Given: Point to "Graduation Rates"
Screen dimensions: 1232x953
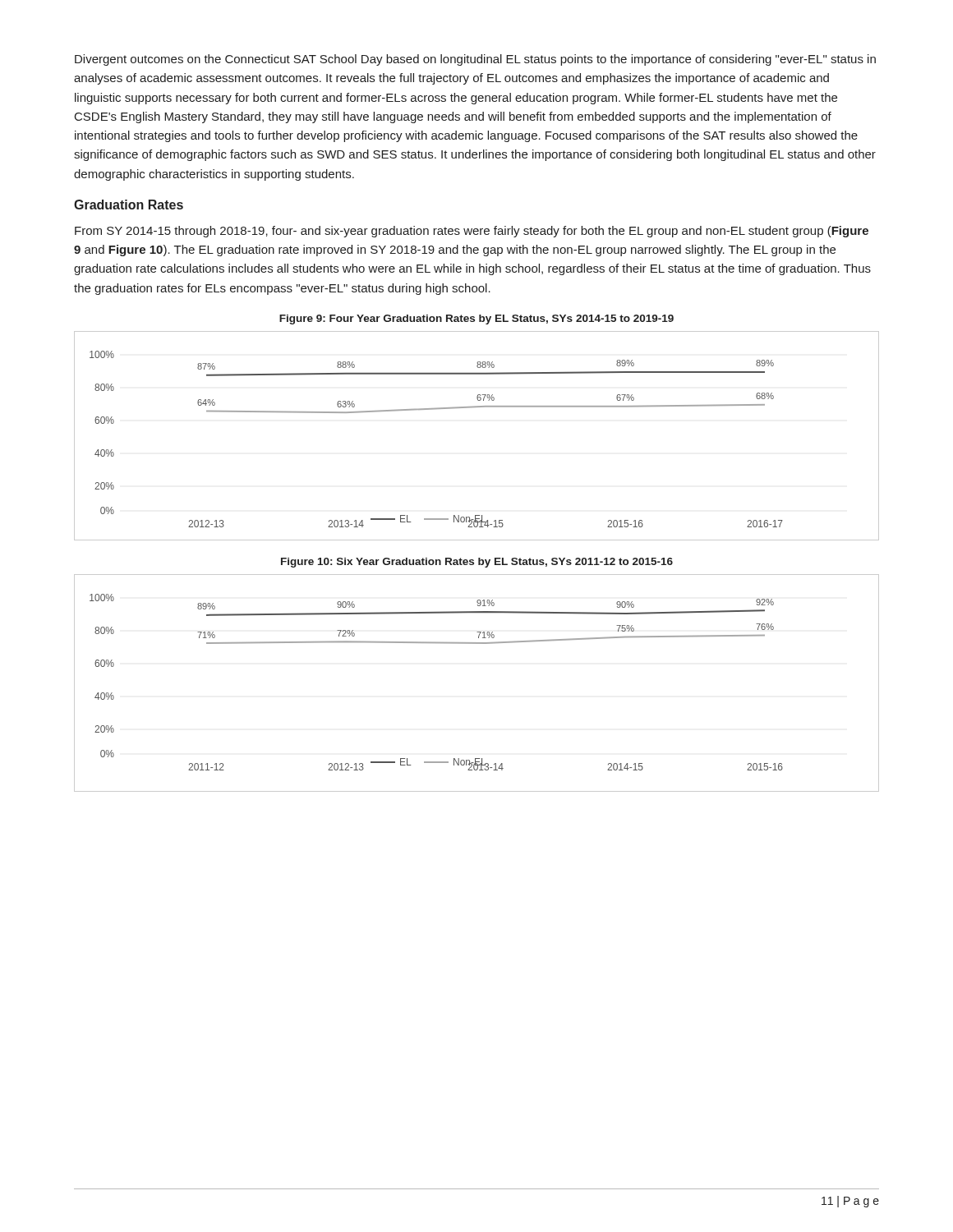Looking at the screenshot, I should point(129,205).
